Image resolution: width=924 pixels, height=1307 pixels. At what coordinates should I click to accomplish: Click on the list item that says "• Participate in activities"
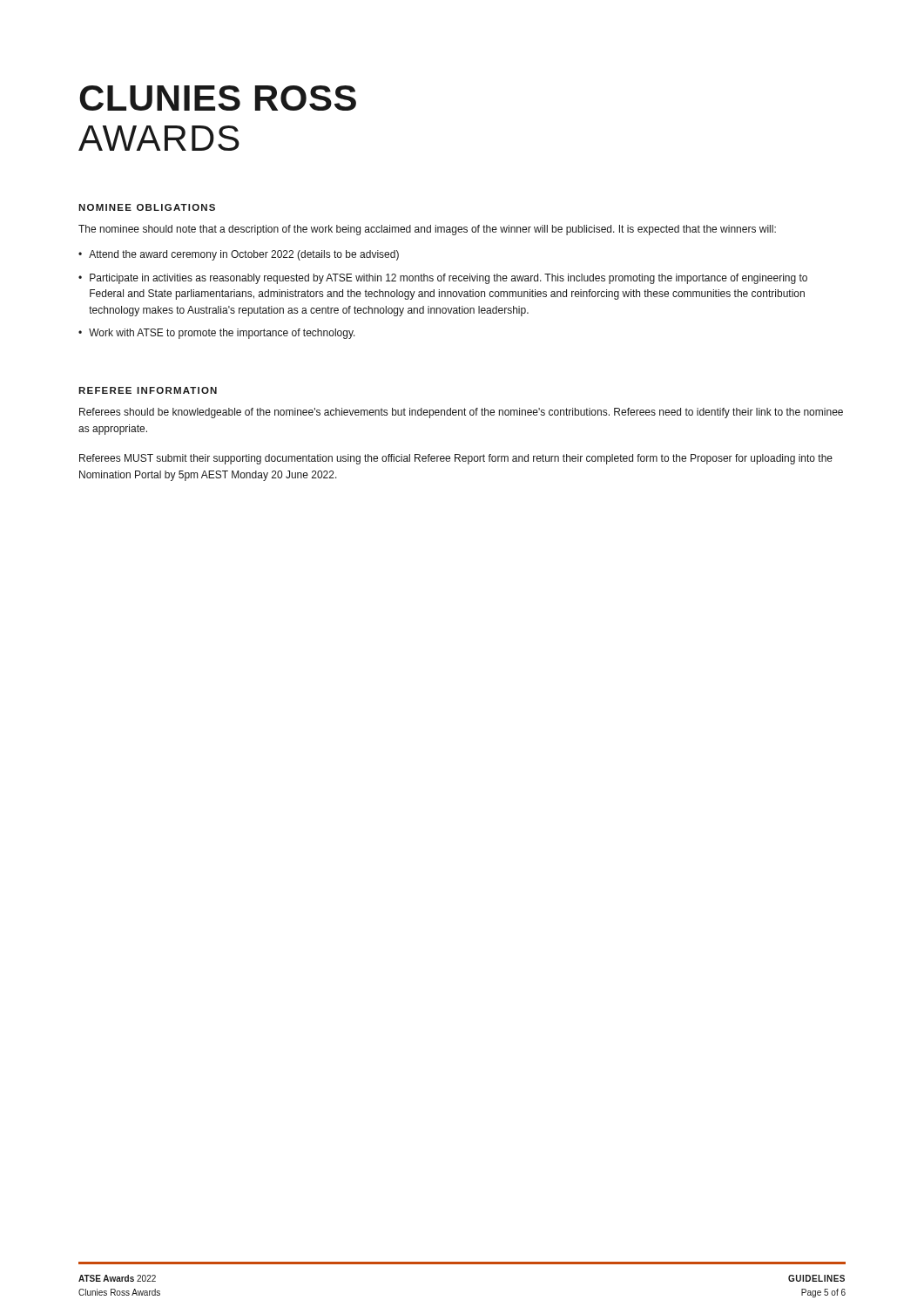click(462, 294)
